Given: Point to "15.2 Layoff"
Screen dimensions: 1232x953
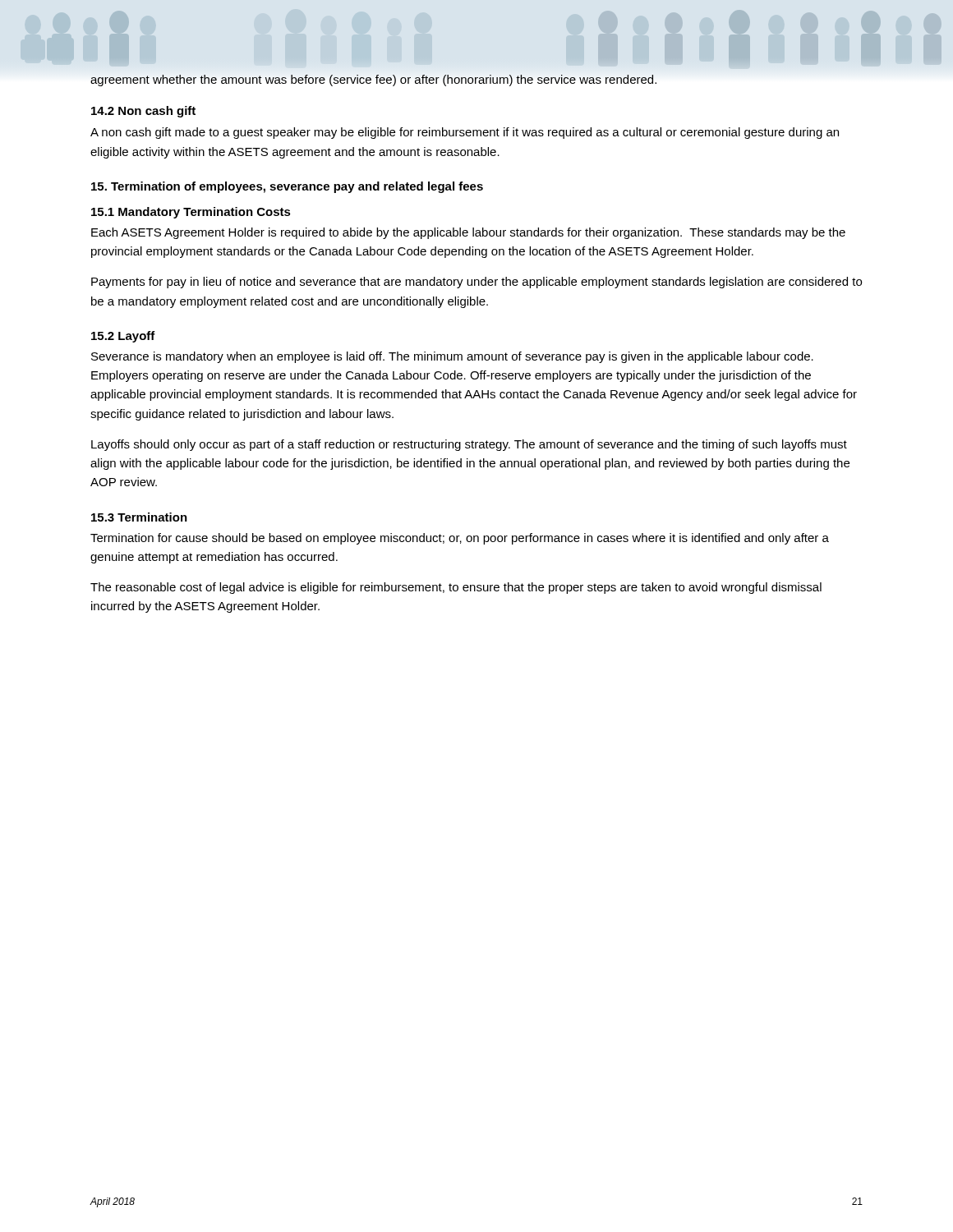Looking at the screenshot, I should (x=123, y=335).
